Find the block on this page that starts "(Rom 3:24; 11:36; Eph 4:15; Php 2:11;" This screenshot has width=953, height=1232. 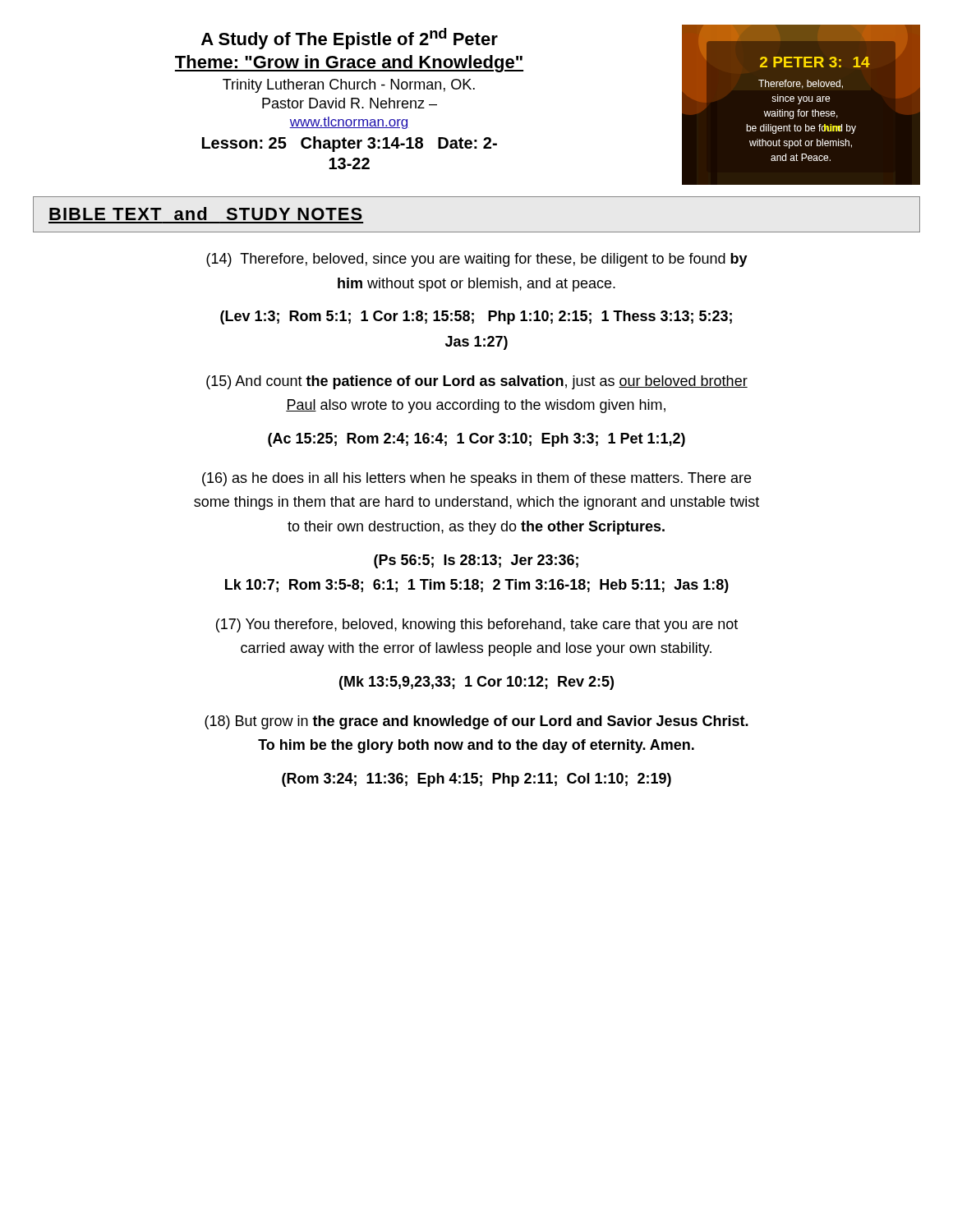pos(476,779)
